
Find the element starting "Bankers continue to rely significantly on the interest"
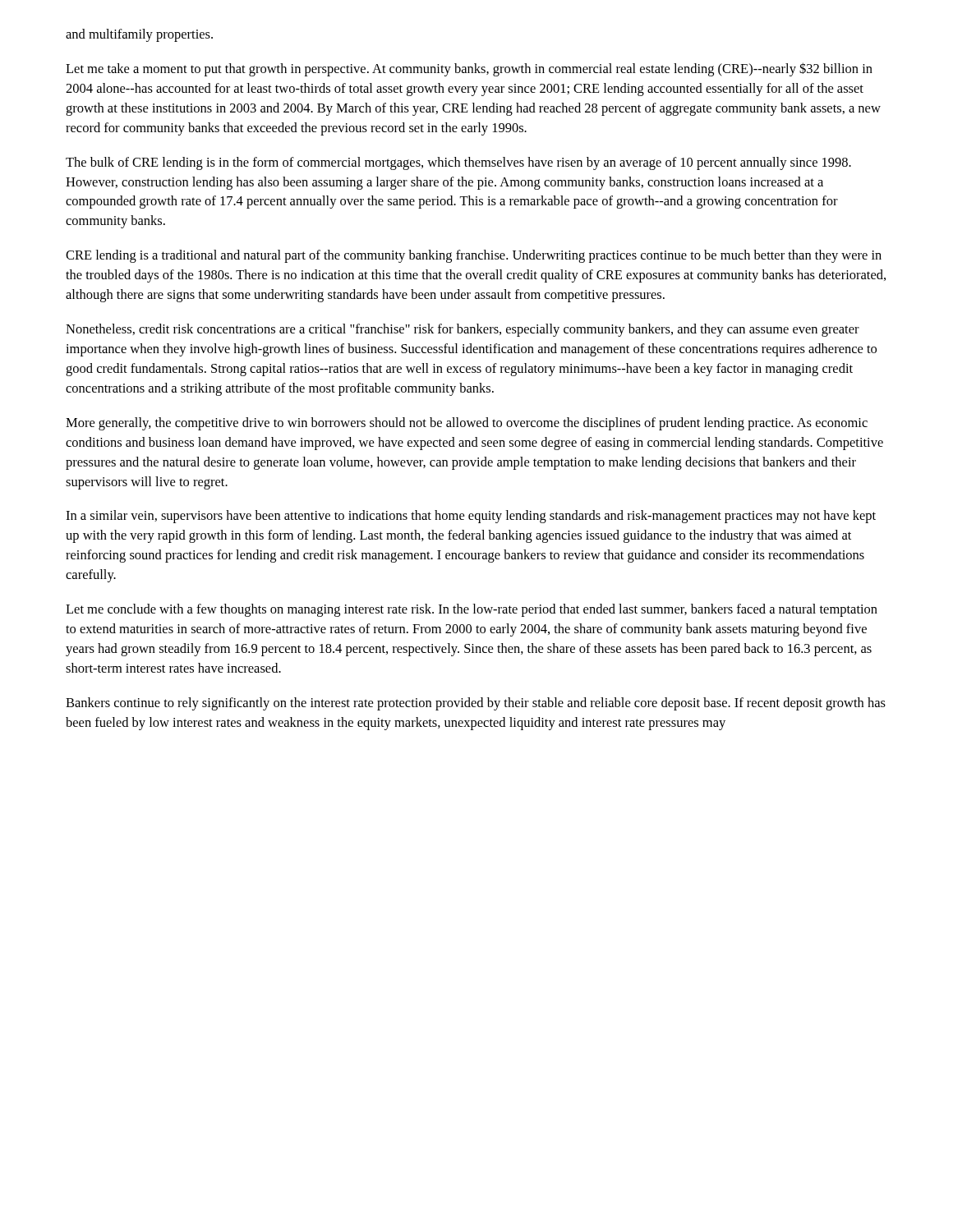(x=476, y=712)
